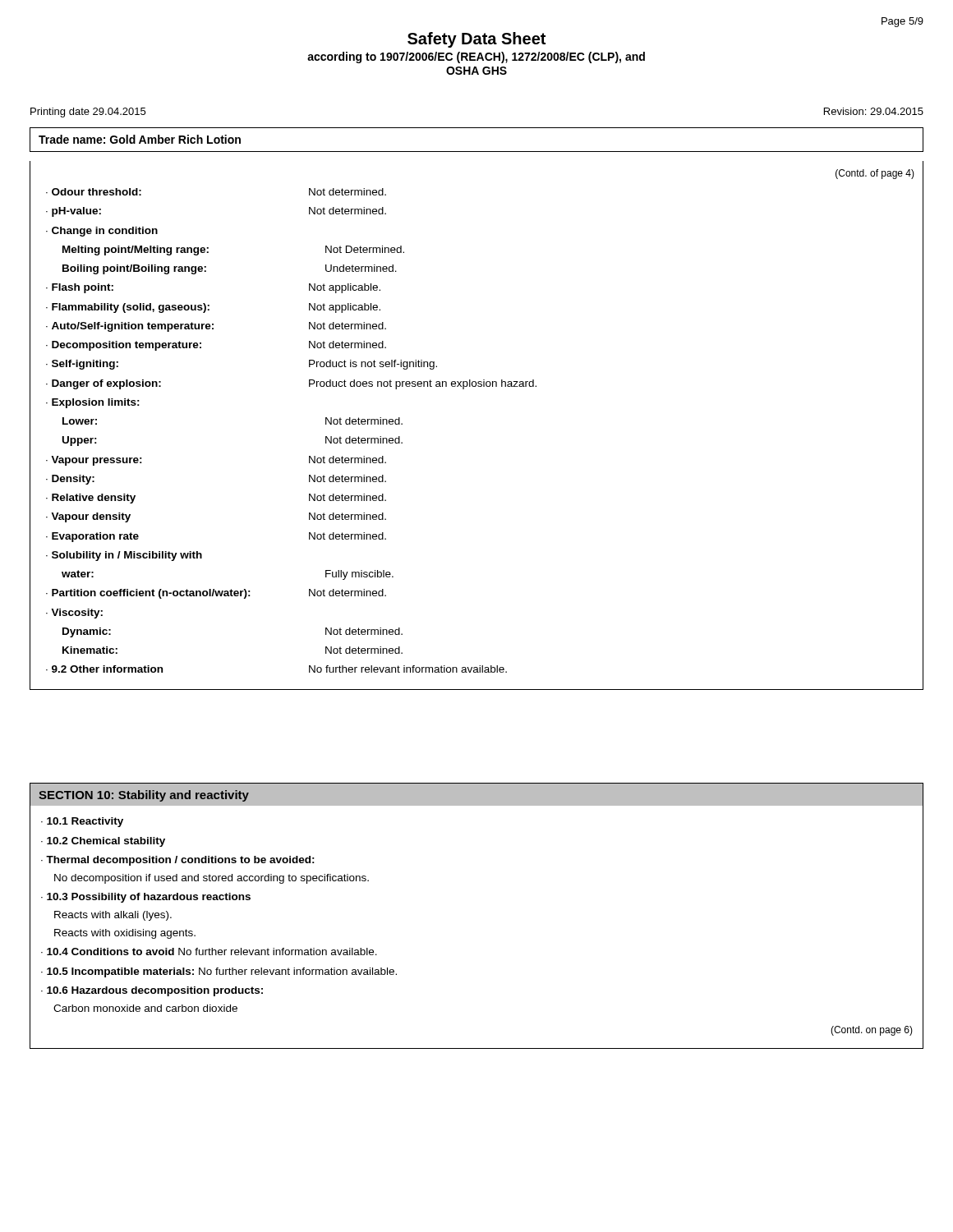Locate the passage starting "· Partition coefficient (n-octanol/water):"
Viewport: 953px width, 1232px height.
tap(216, 594)
